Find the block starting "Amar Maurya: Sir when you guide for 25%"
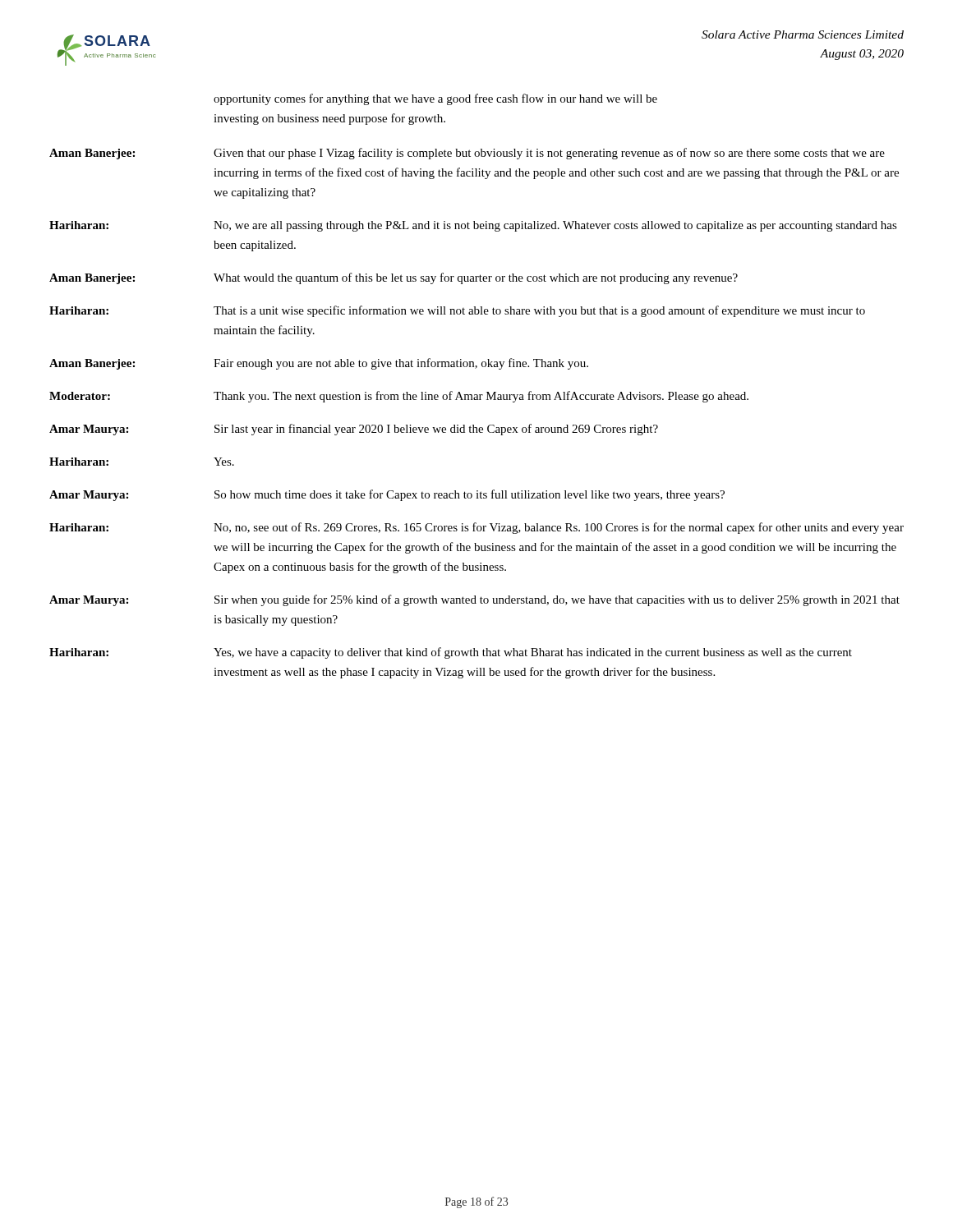 (x=476, y=609)
